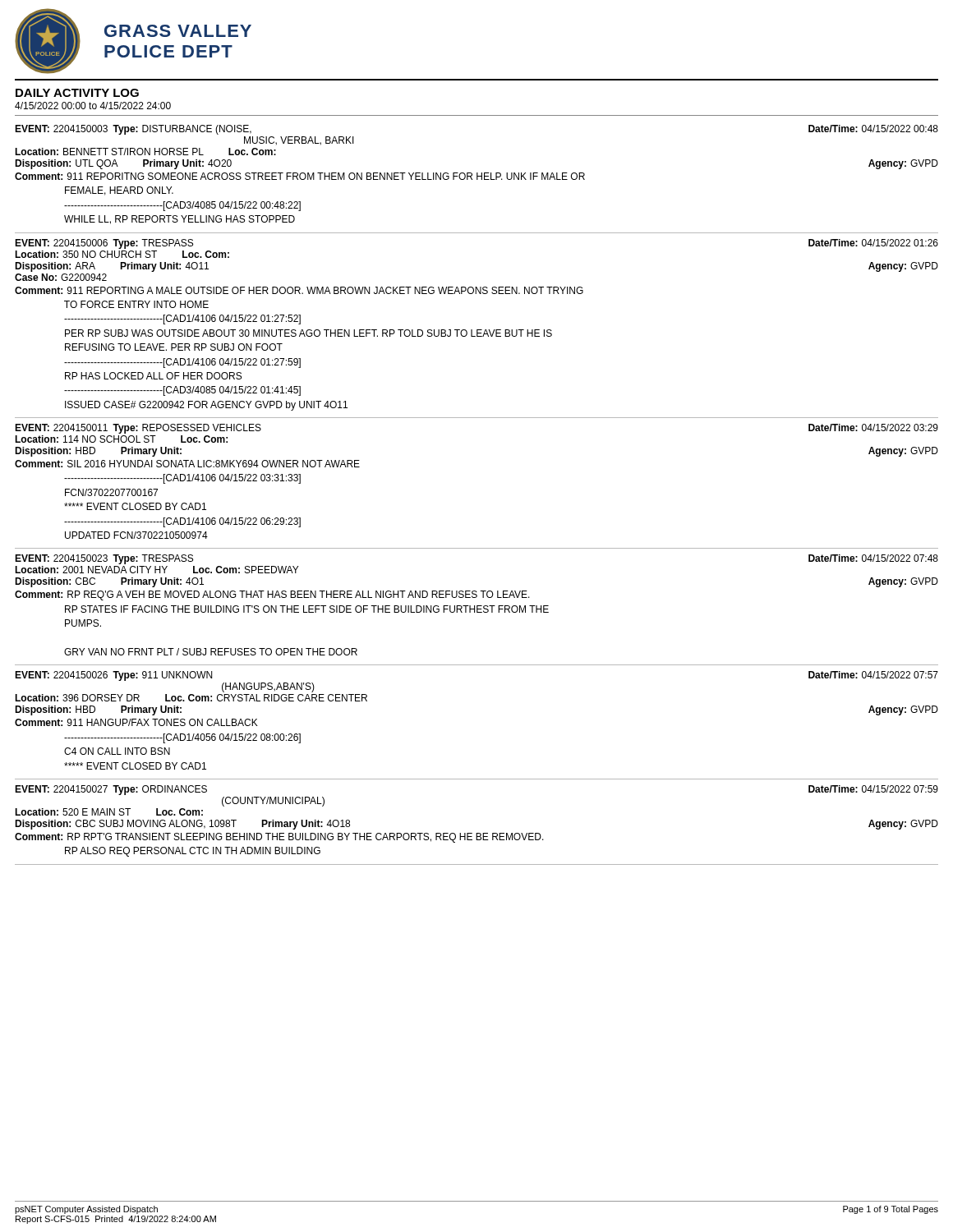Find the table that mentions "EVENT: 2204150027 Type:"

(476, 822)
